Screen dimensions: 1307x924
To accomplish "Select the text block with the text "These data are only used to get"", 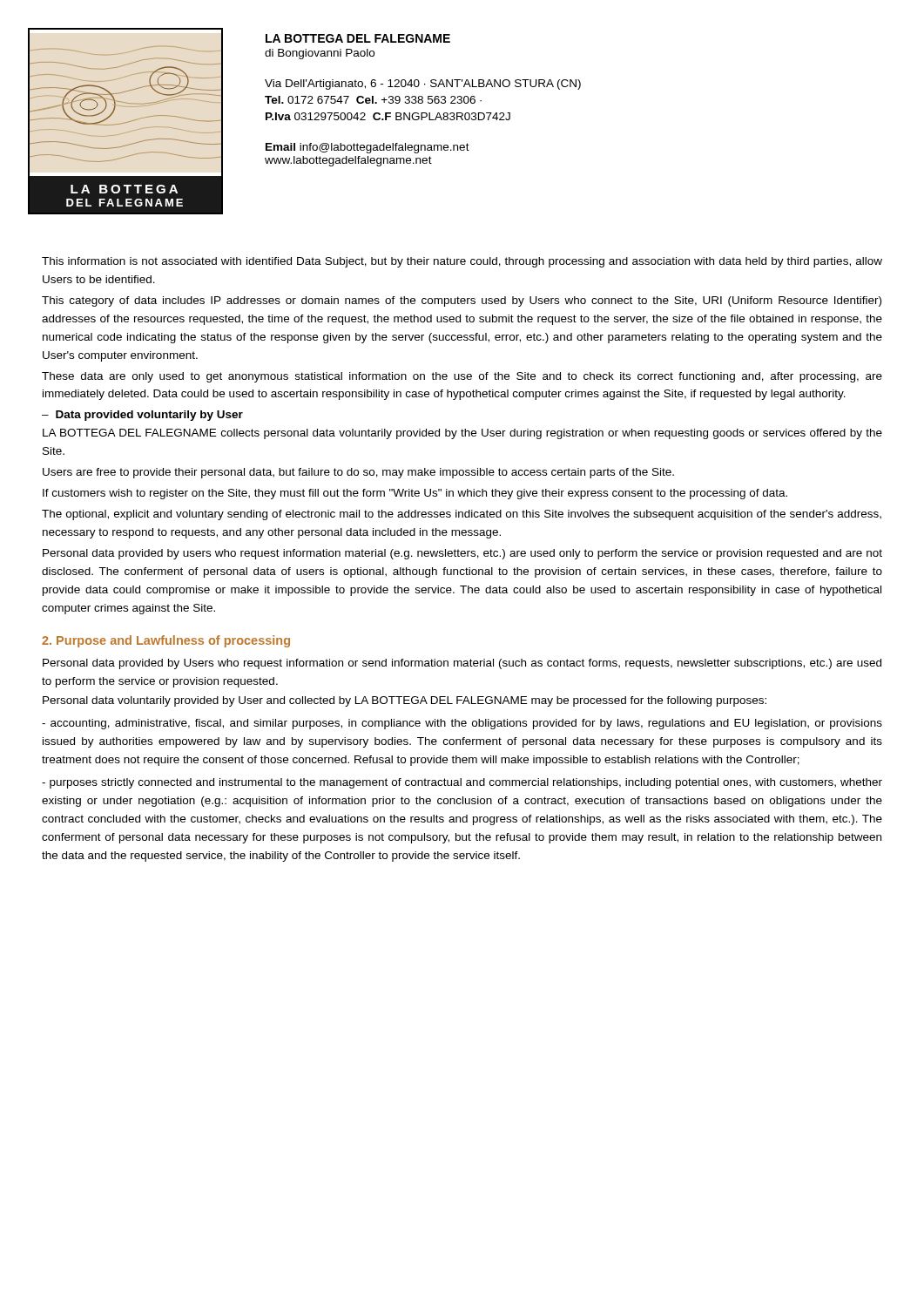I will (462, 385).
